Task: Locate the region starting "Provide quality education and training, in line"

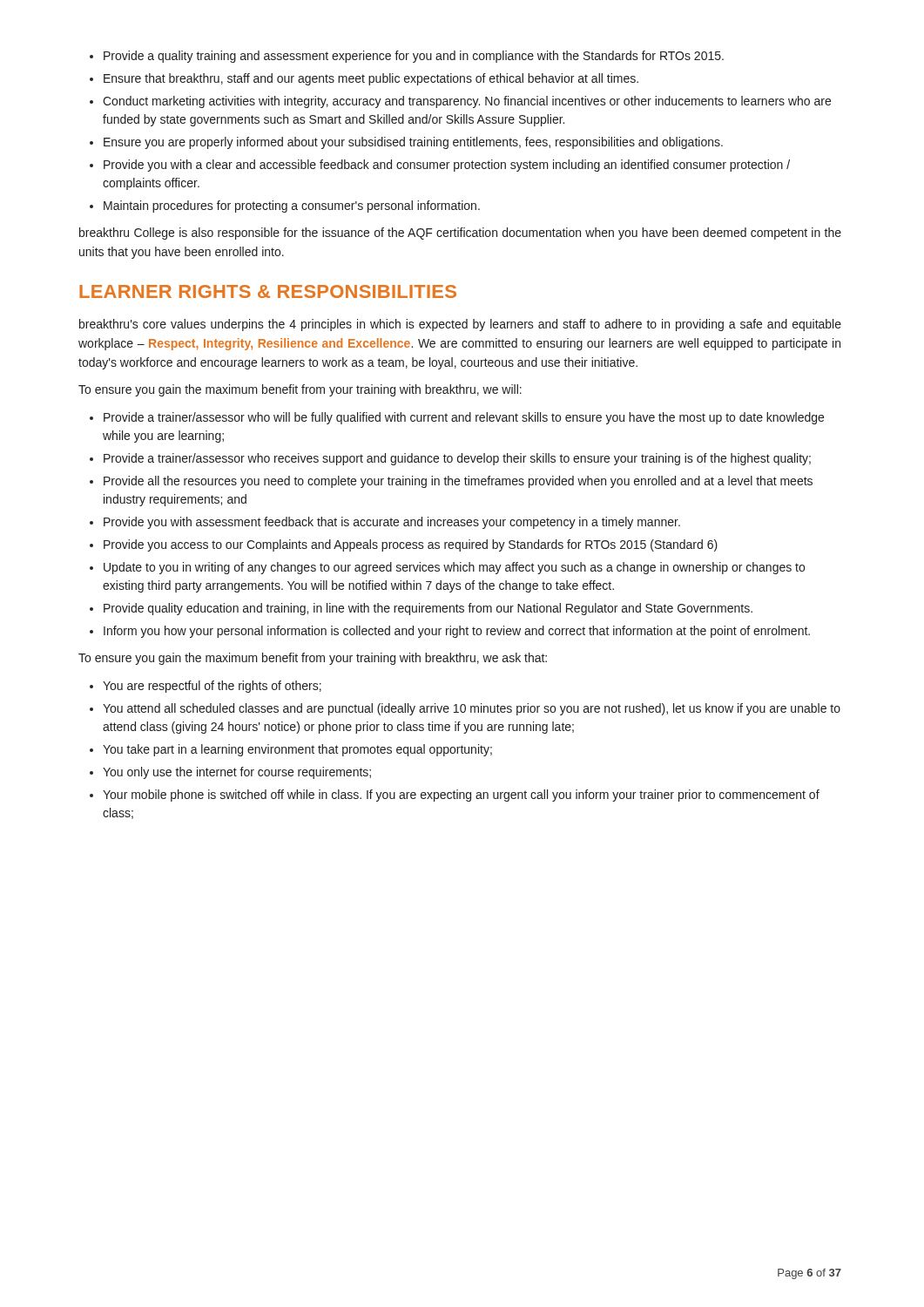Action: tap(472, 609)
